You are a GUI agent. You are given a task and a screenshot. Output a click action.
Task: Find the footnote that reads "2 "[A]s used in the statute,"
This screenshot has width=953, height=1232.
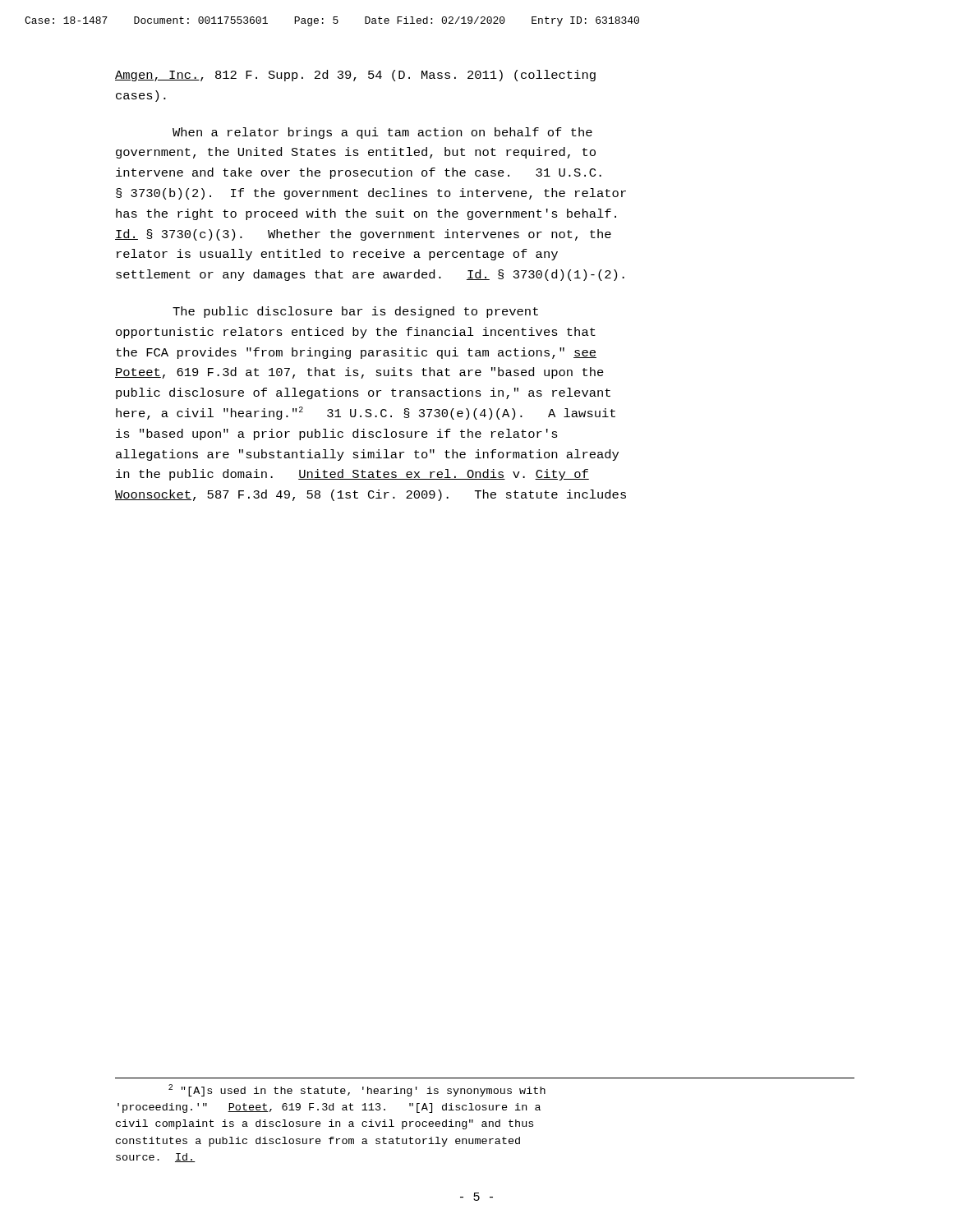pos(485,1125)
